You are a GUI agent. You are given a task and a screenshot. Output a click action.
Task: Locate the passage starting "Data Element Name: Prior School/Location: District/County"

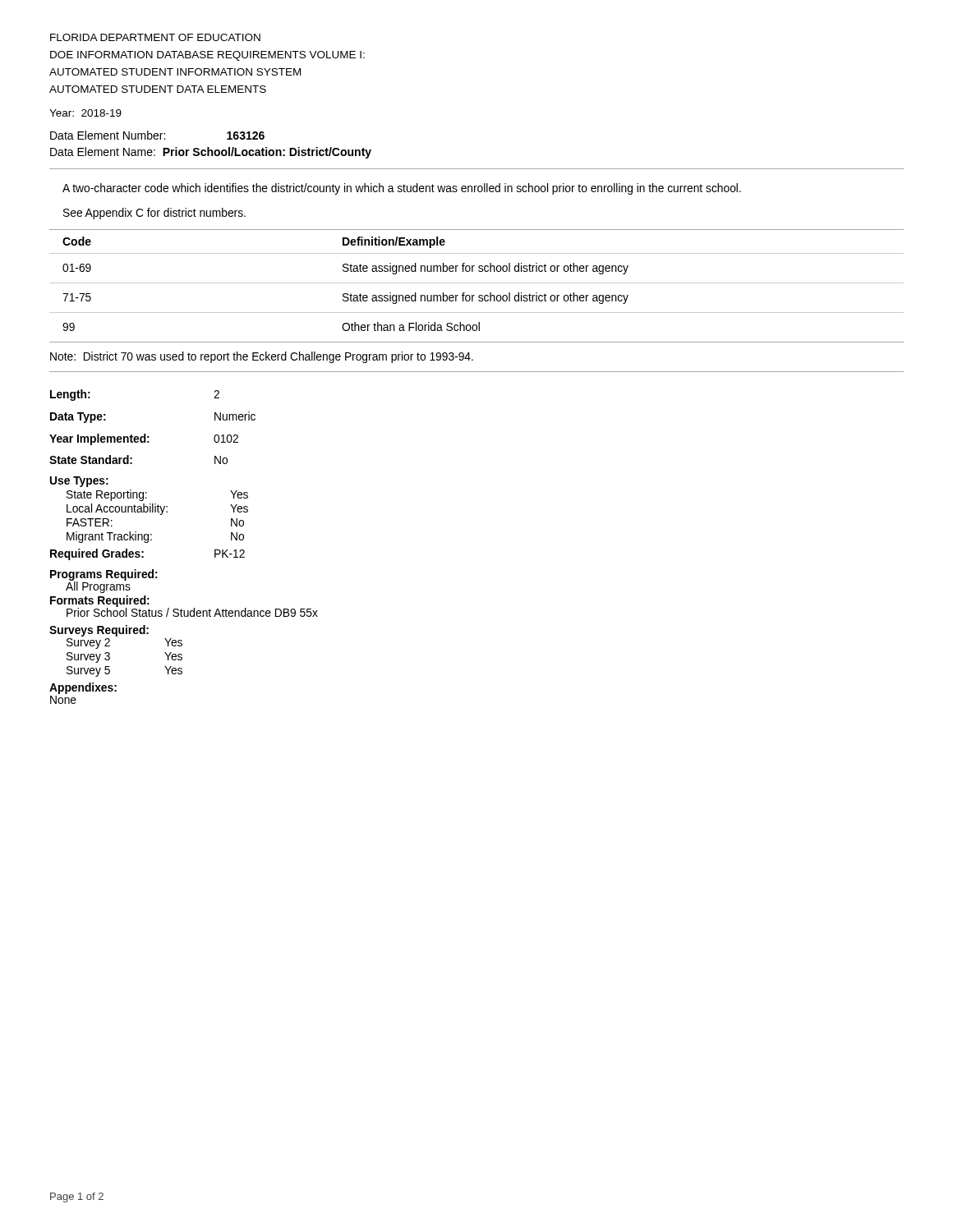point(210,152)
